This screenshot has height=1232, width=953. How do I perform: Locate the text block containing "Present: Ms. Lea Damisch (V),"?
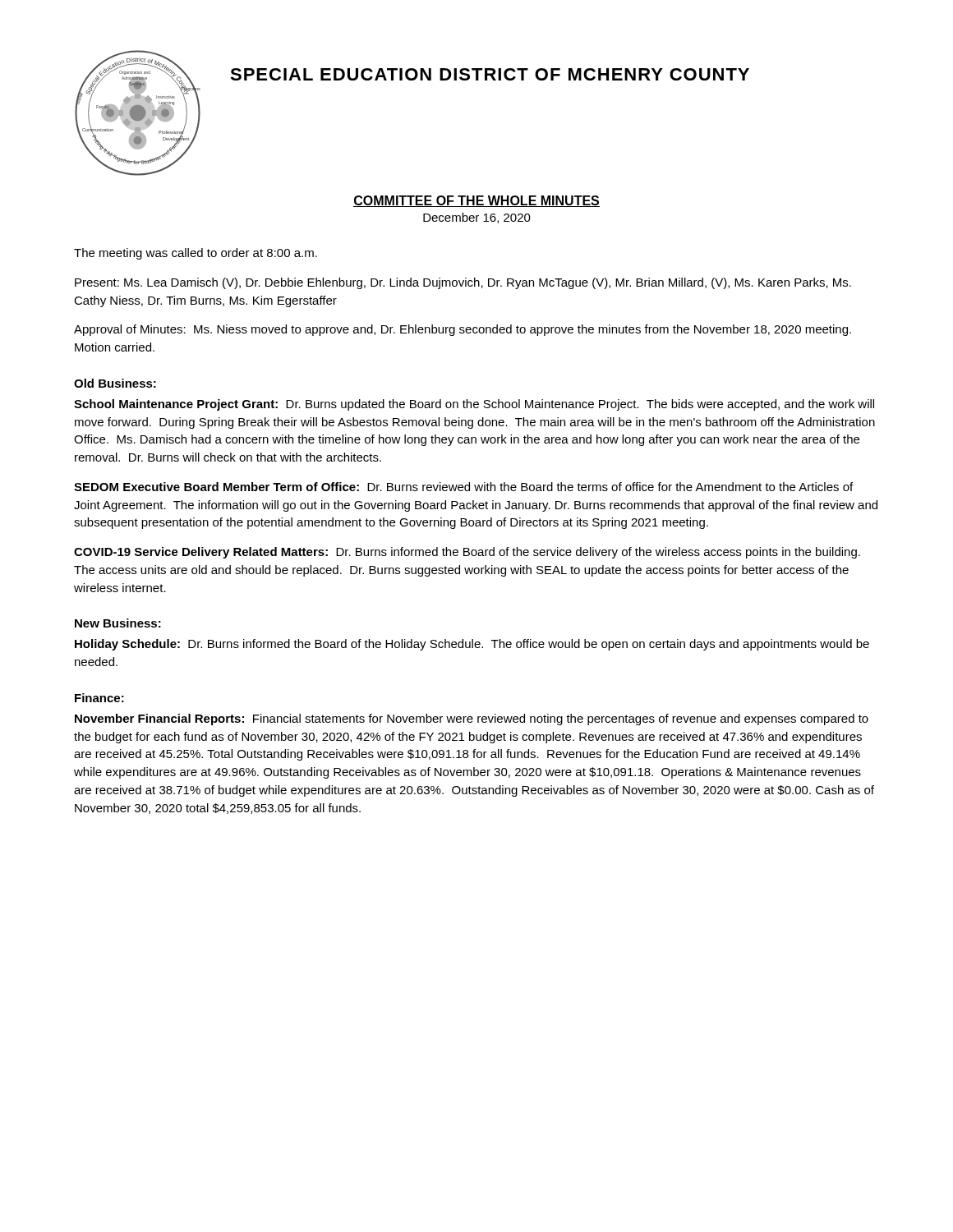[x=463, y=291]
